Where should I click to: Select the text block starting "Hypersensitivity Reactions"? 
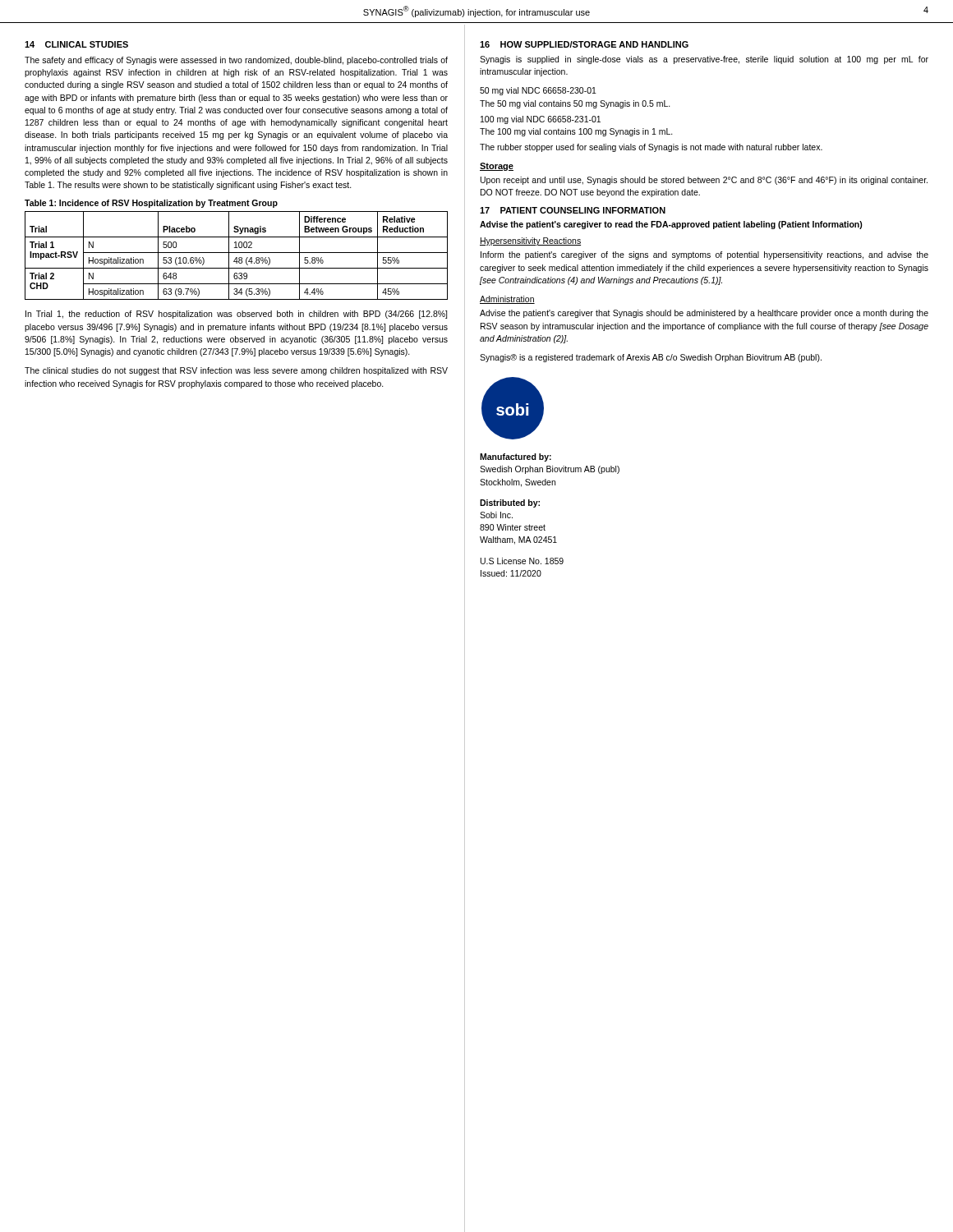click(530, 241)
